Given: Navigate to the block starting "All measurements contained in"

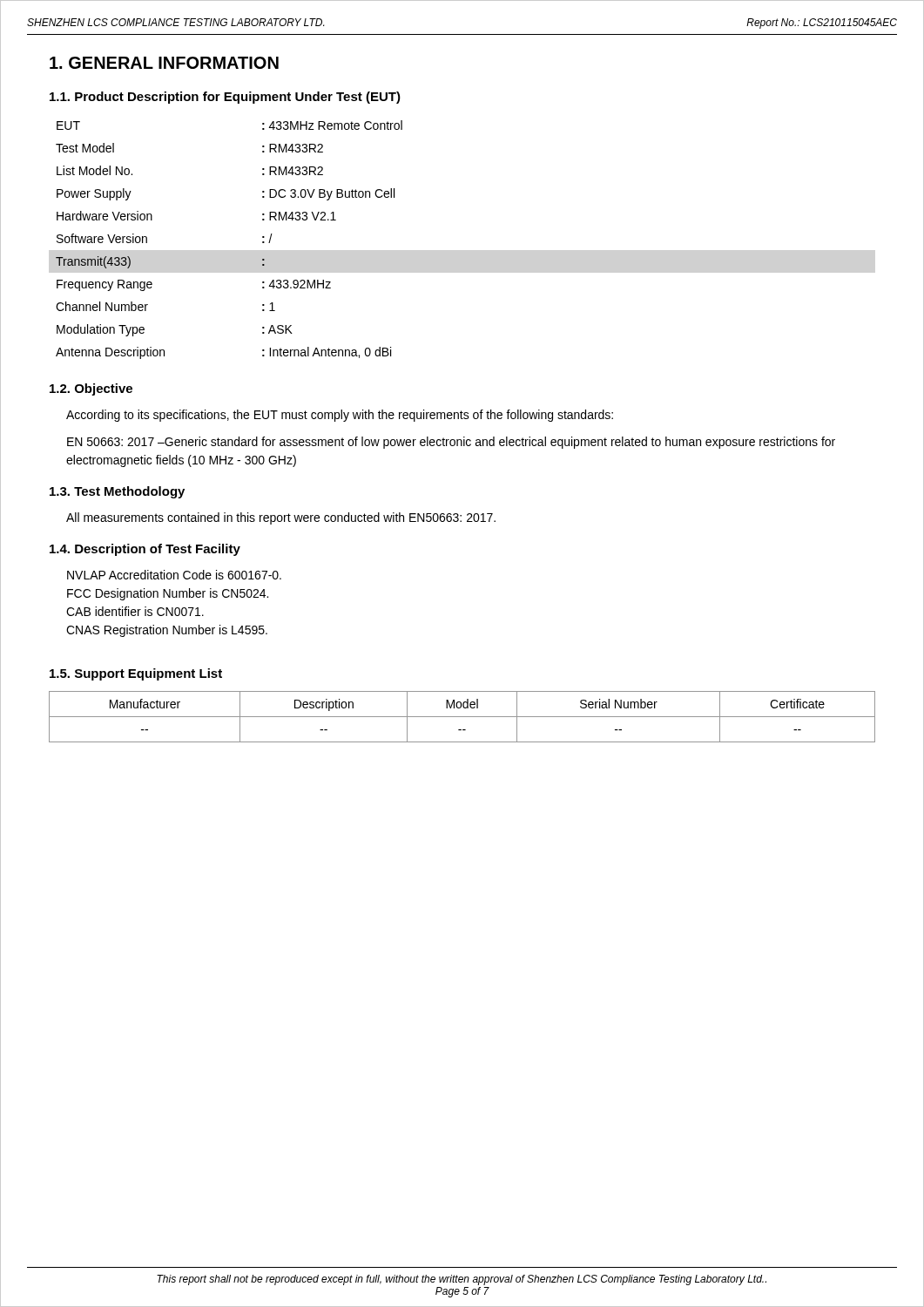Looking at the screenshot, I should [281, 518].
